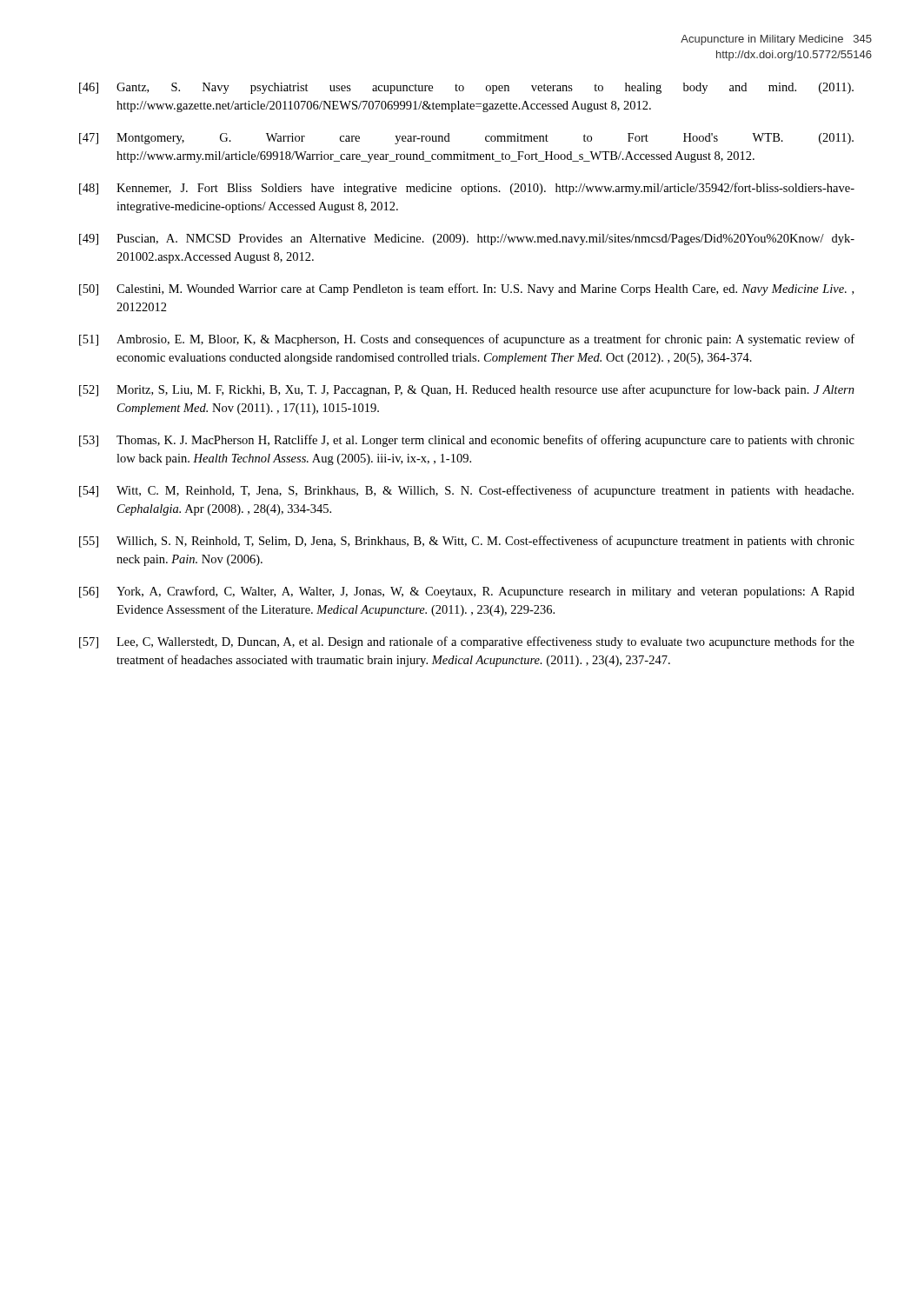Locate the list item containing "[46] Gantz, S. Navy psychiatrist uses acupuncture"
This screenshot has width=924, height=1304.
coord(466,96)
